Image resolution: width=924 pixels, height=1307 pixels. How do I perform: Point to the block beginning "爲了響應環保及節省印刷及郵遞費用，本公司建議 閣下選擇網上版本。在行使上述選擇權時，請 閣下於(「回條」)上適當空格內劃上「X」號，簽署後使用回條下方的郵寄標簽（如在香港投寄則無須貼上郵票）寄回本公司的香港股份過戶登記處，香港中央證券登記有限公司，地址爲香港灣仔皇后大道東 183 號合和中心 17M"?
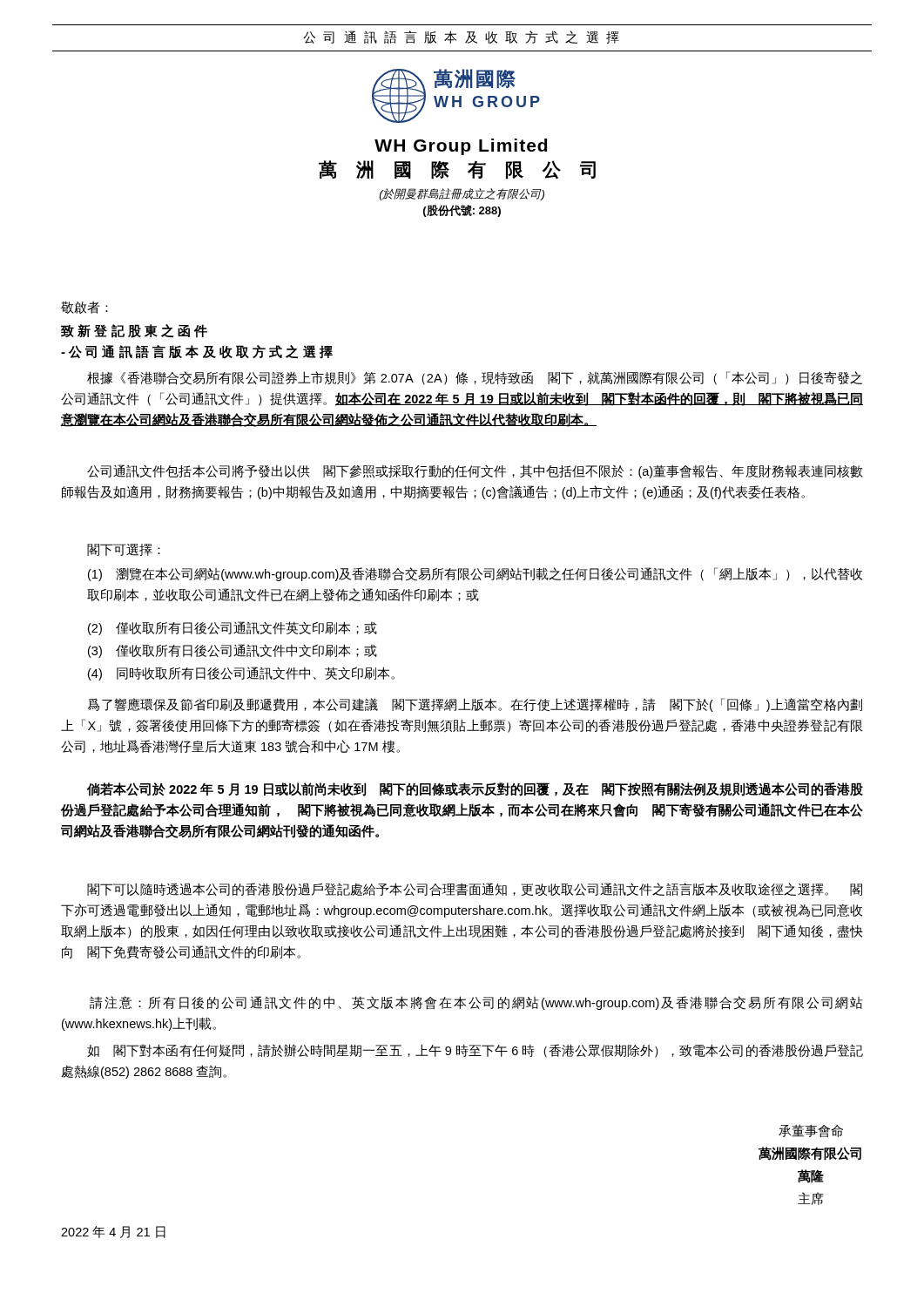(x=462, y=726)
